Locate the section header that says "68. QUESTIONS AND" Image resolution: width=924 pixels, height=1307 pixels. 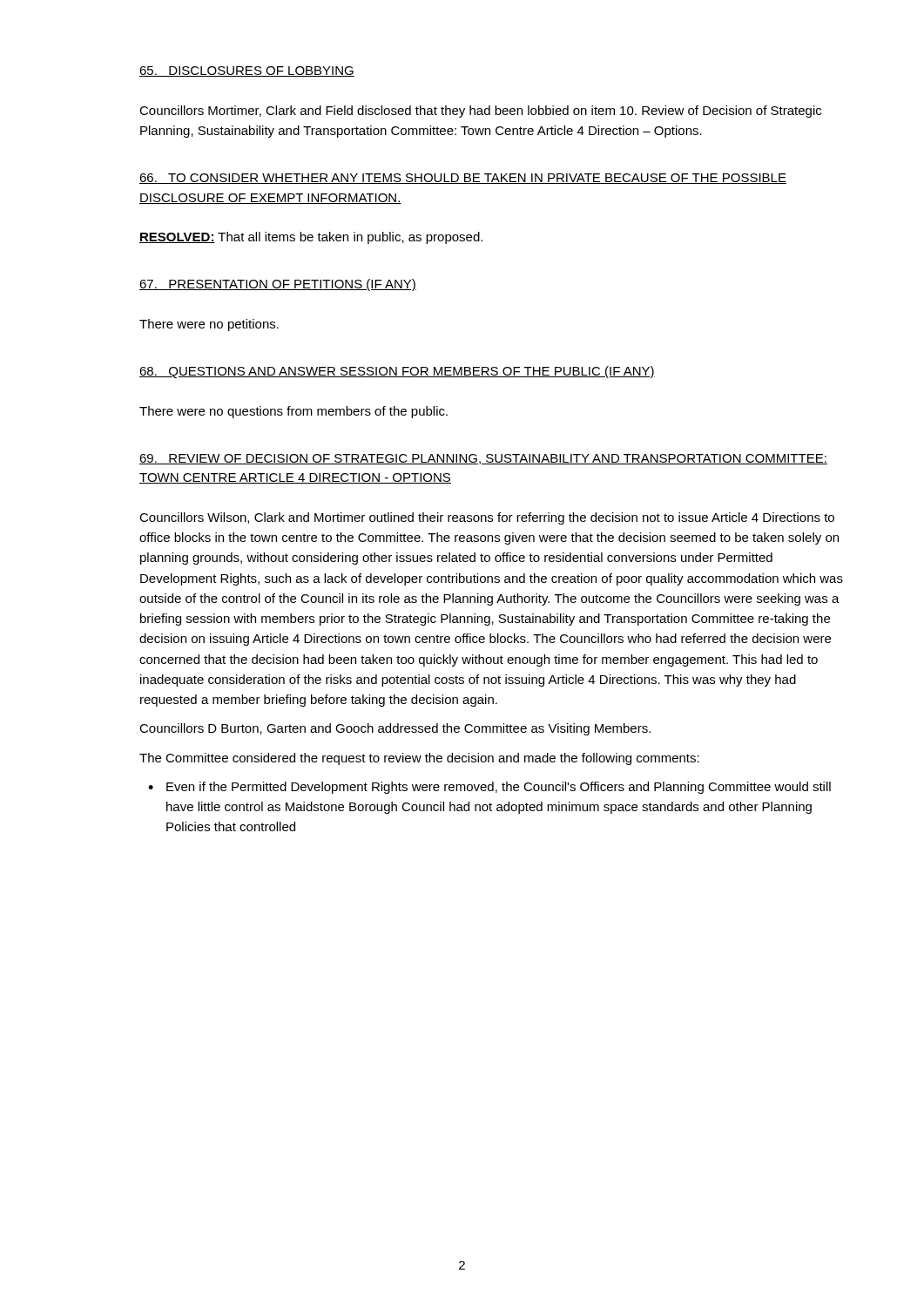397,371
